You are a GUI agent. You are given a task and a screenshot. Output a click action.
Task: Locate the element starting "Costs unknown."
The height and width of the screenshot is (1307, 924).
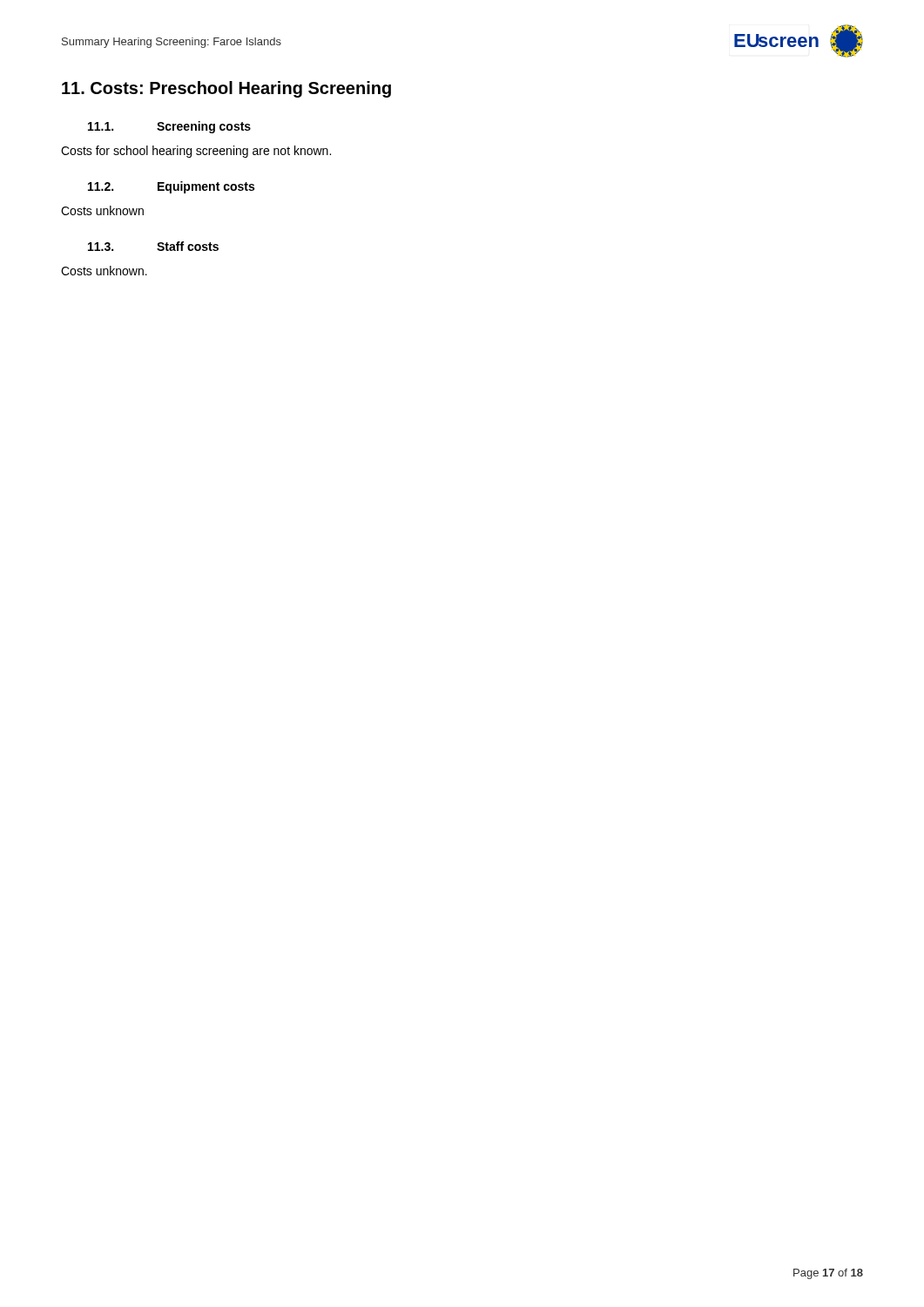pyautogui.click(x=104, y=271)
